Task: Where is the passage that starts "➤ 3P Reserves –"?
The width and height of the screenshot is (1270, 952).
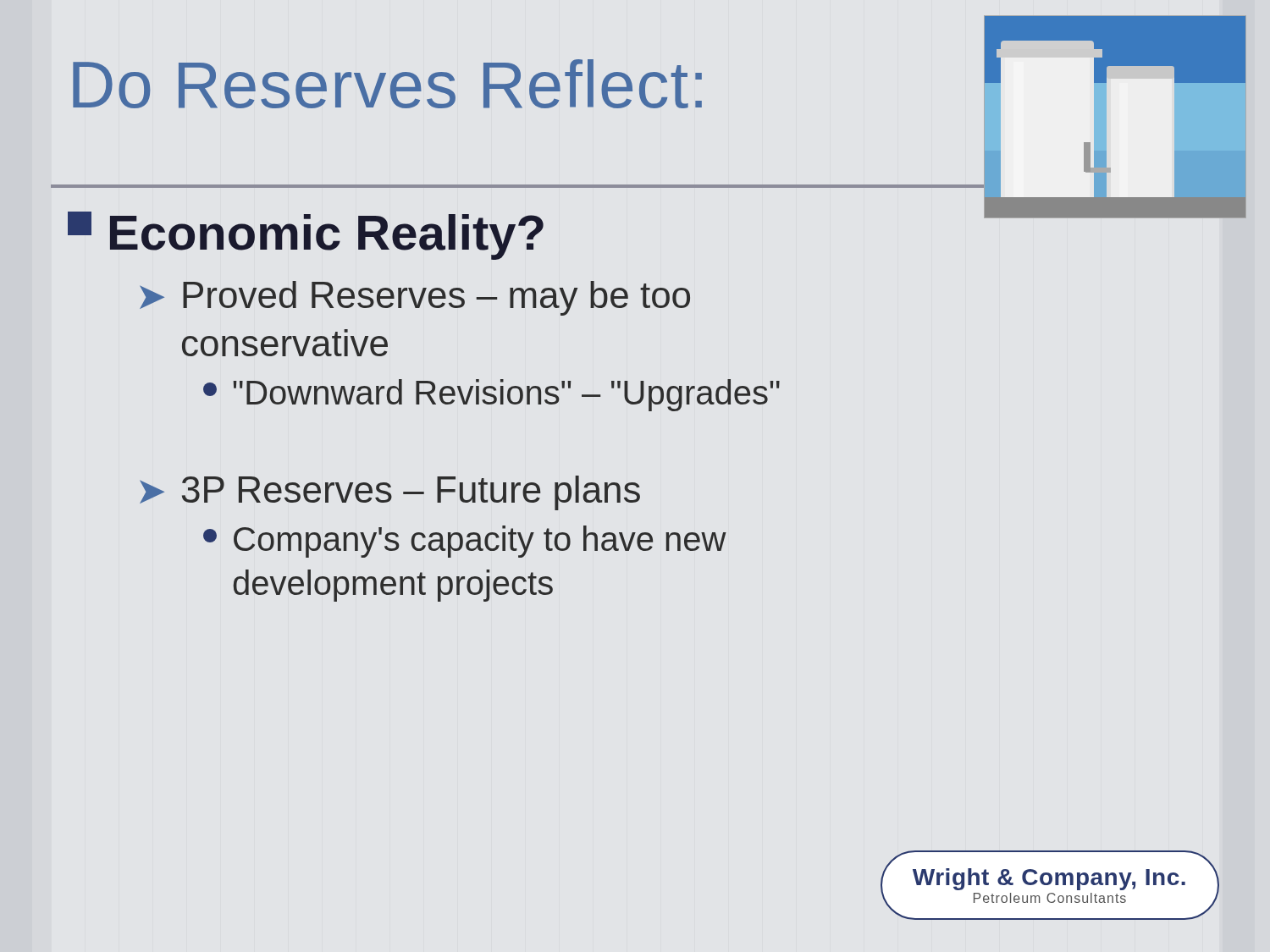Action: (388, 490)
